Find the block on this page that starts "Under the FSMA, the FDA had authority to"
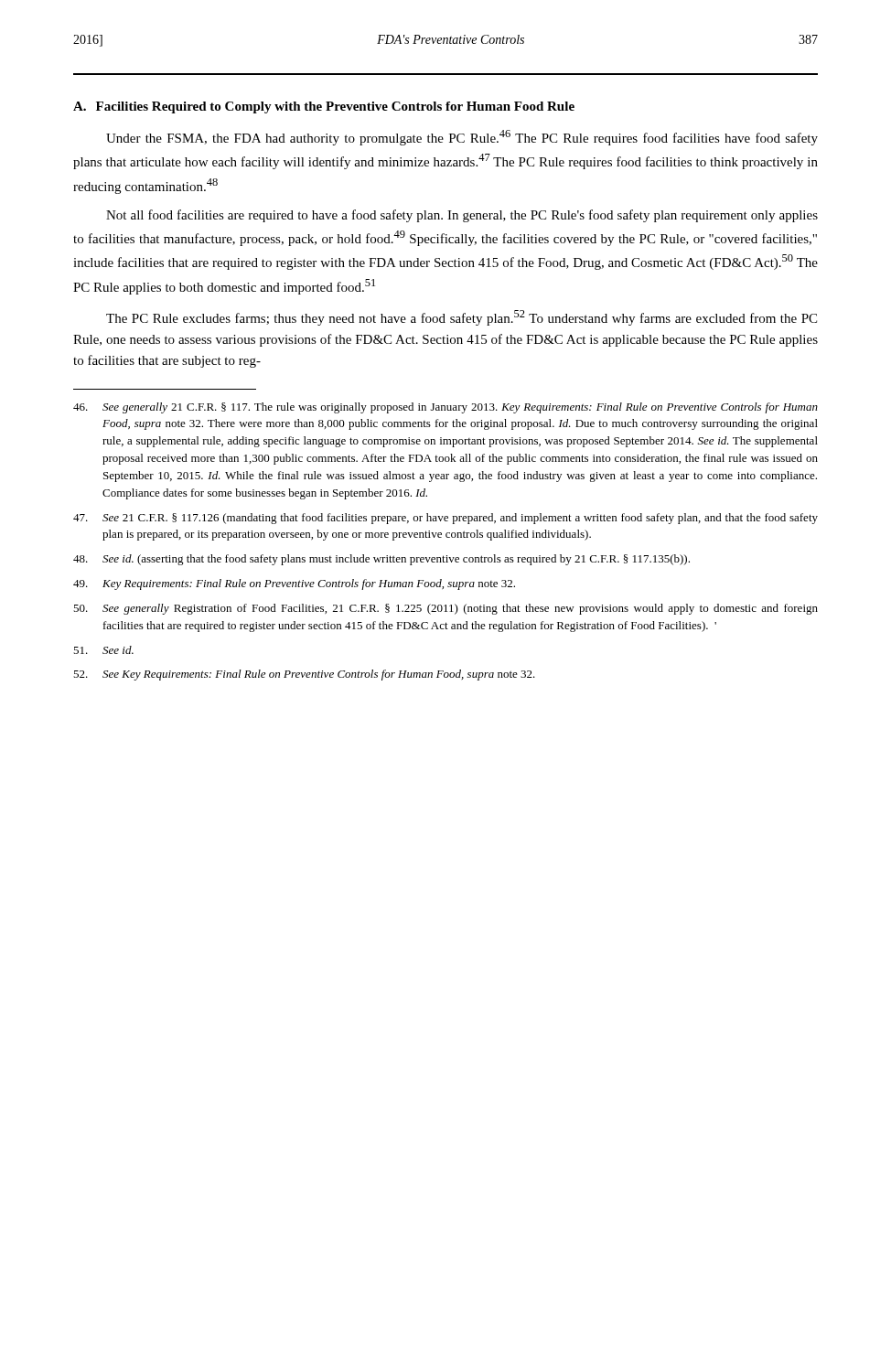This screenshot has width=891, height=1372. [x=446, y=160]
